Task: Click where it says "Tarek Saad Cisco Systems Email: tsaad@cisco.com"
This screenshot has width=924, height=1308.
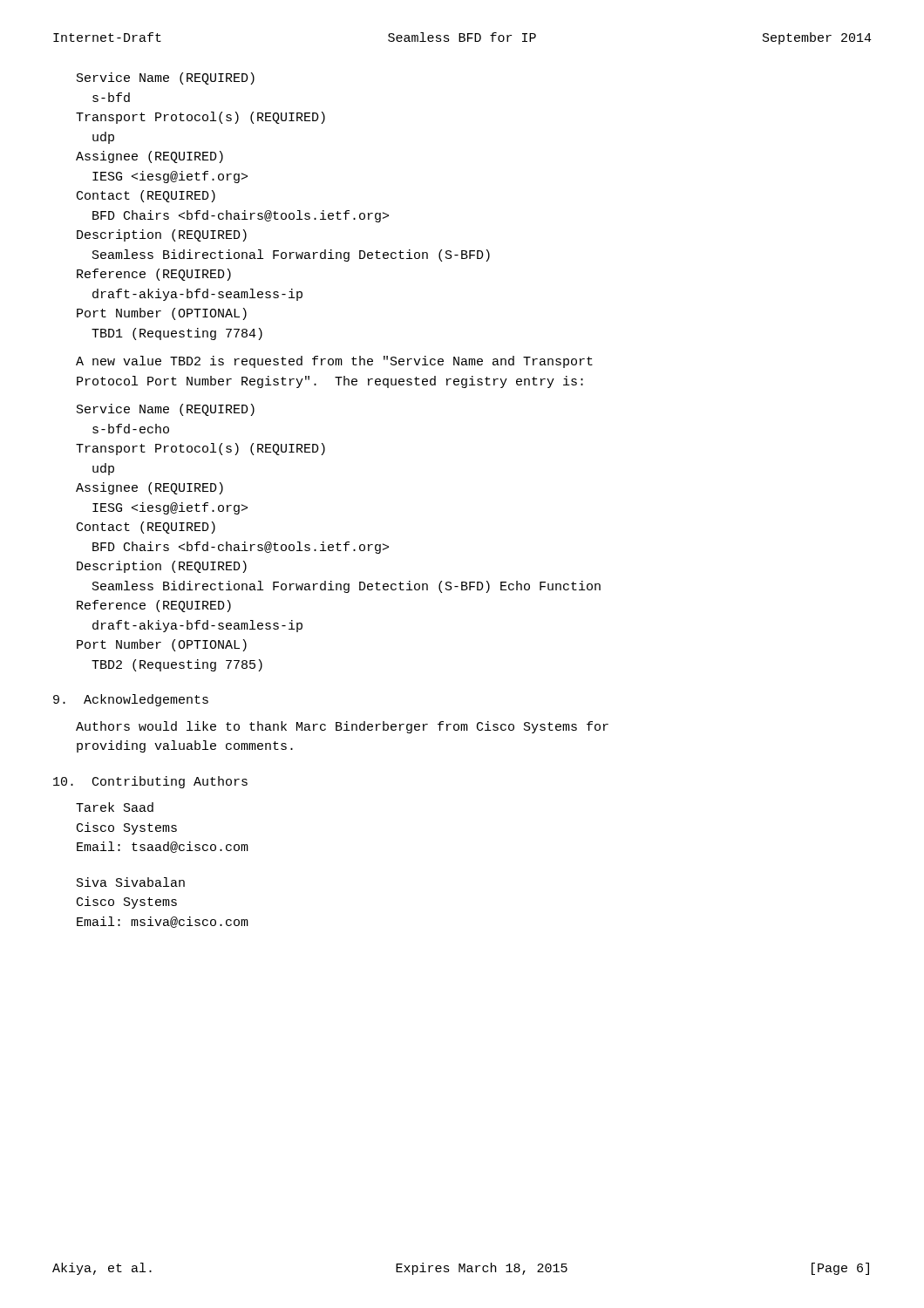Action: (x=115, y=807)
